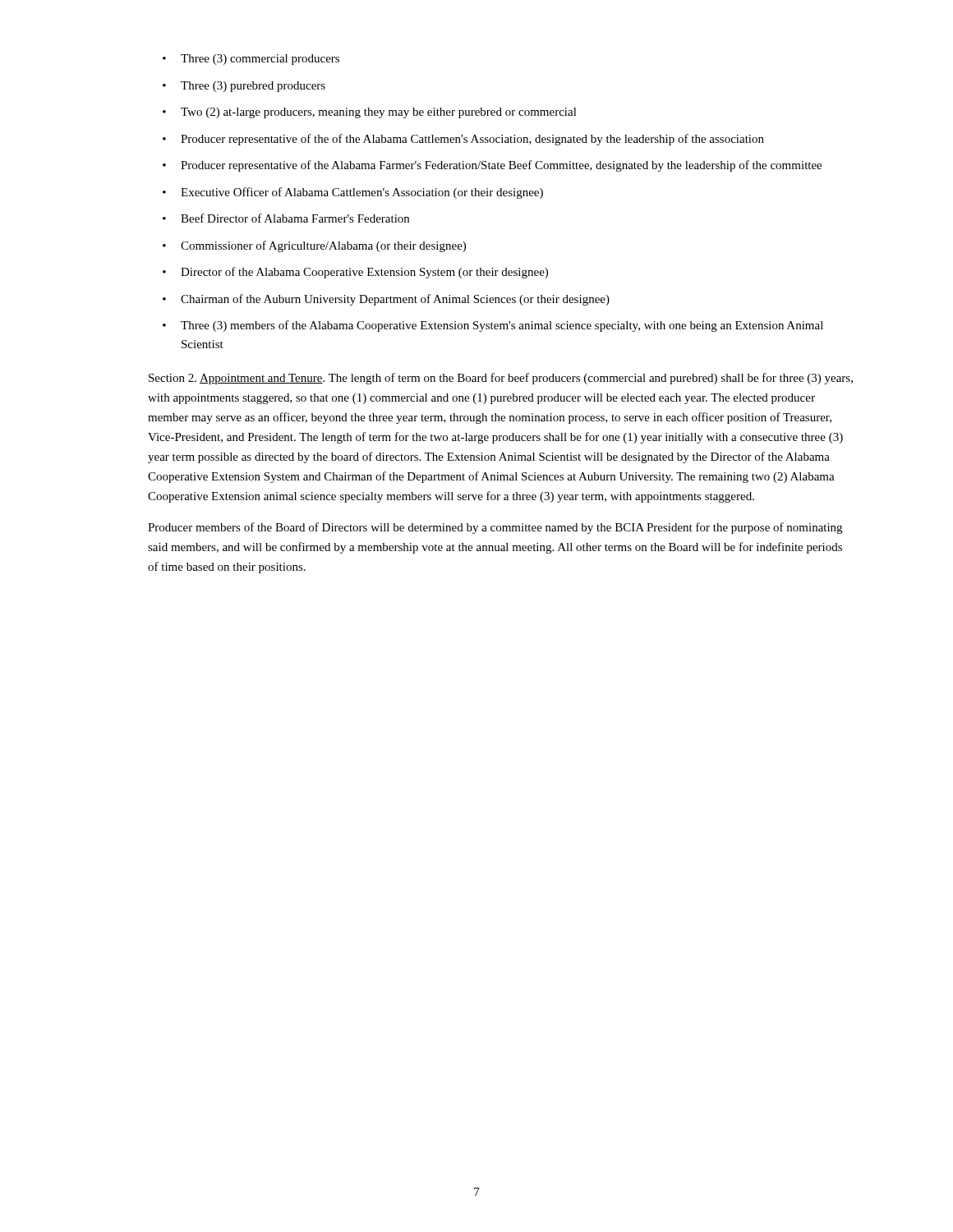
Task: Locate the block of text that opens with "• Director of the Alabama"
Action: 501,272
